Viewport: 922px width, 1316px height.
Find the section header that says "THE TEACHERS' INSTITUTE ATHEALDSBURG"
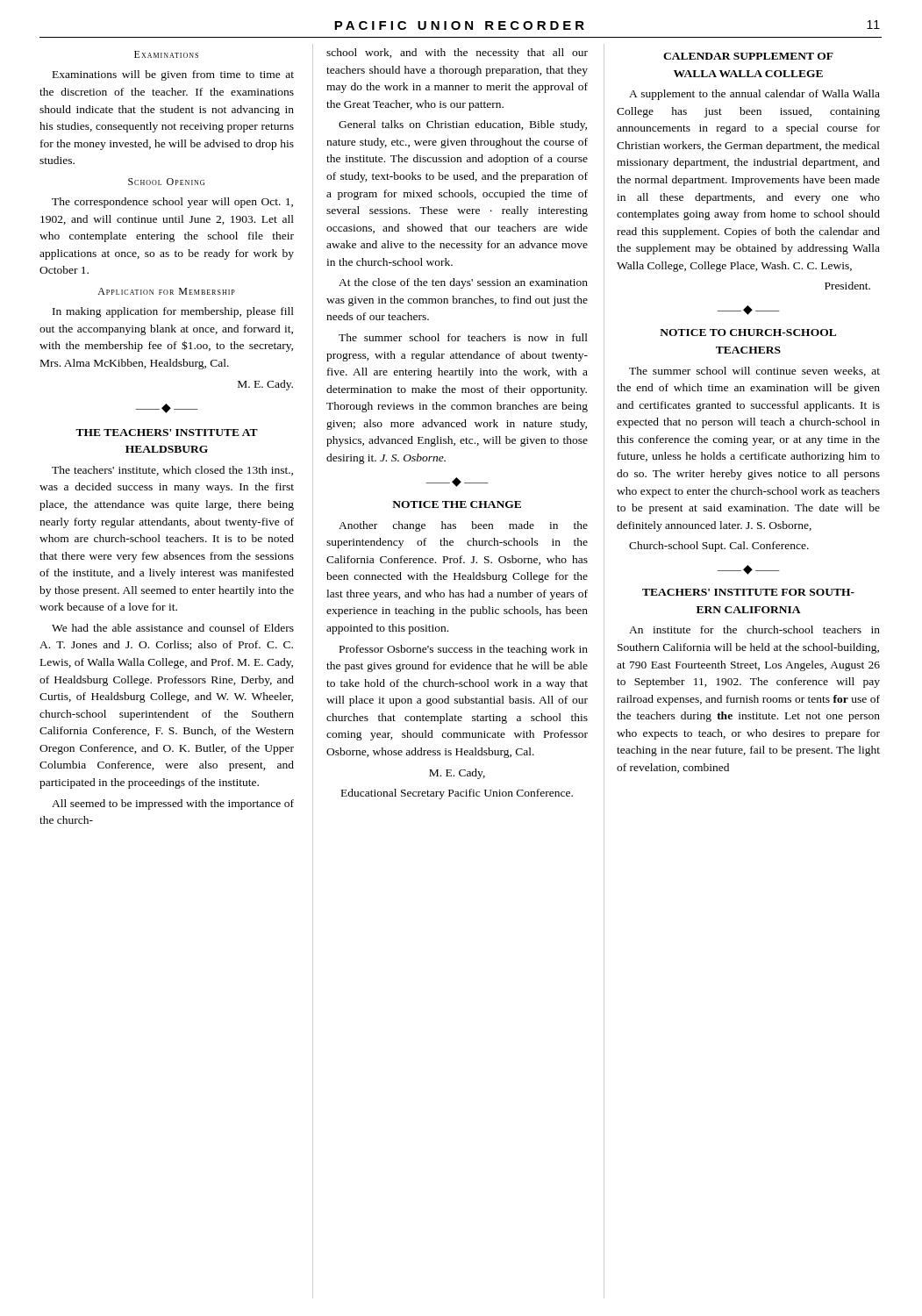(167, 440)
